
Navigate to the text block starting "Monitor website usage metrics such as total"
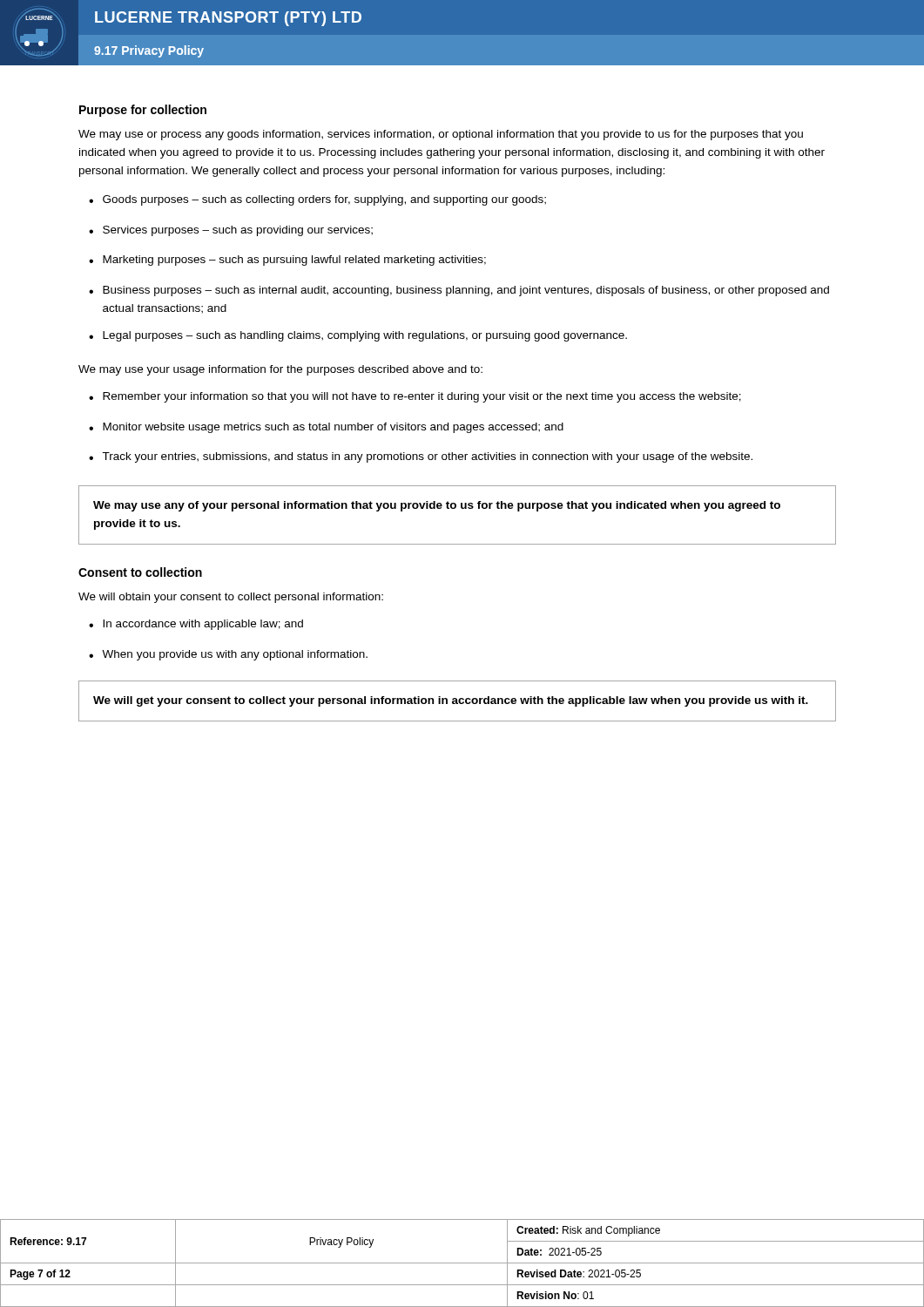[x=333, y=426]
